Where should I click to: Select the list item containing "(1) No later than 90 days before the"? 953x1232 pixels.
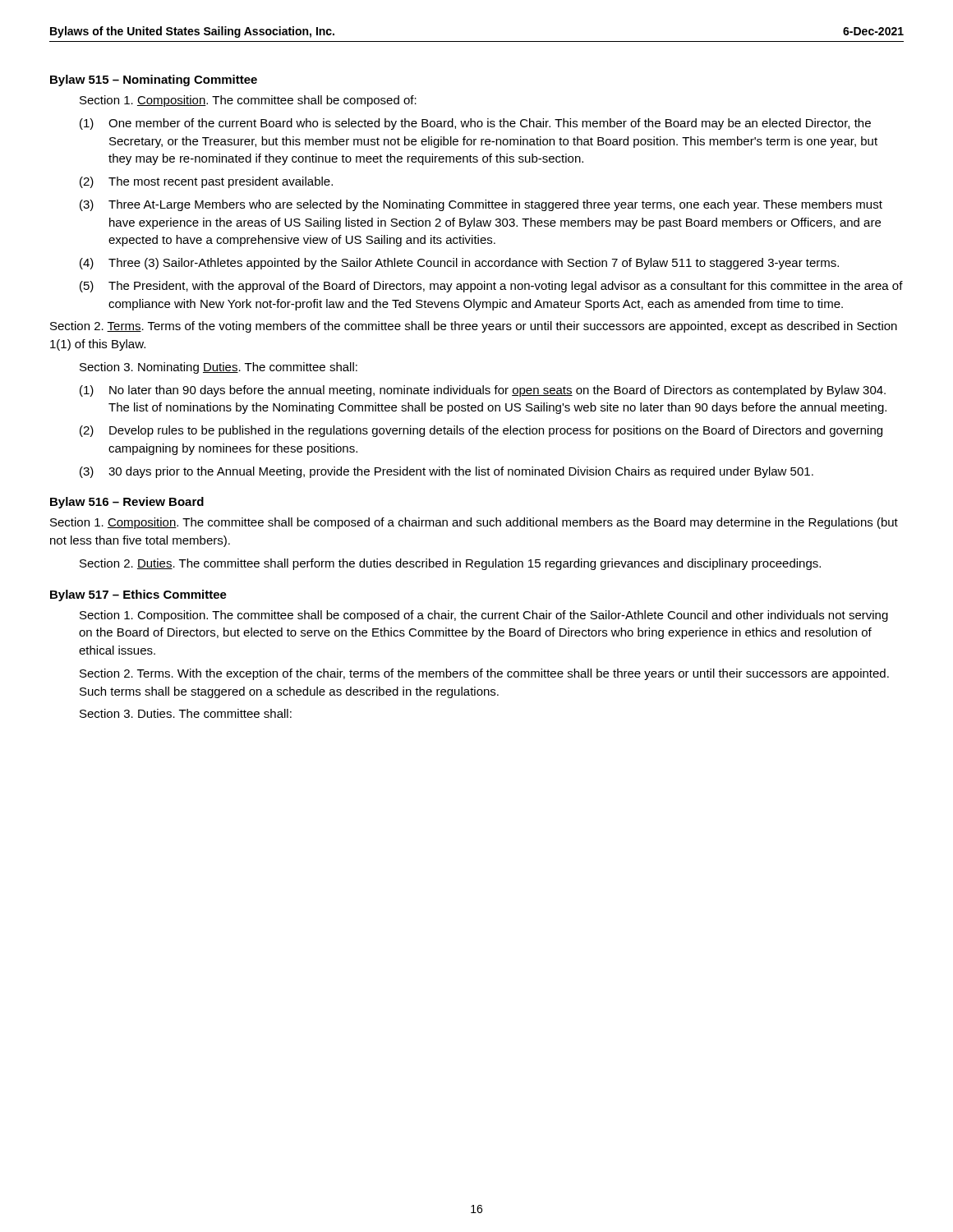491,399
